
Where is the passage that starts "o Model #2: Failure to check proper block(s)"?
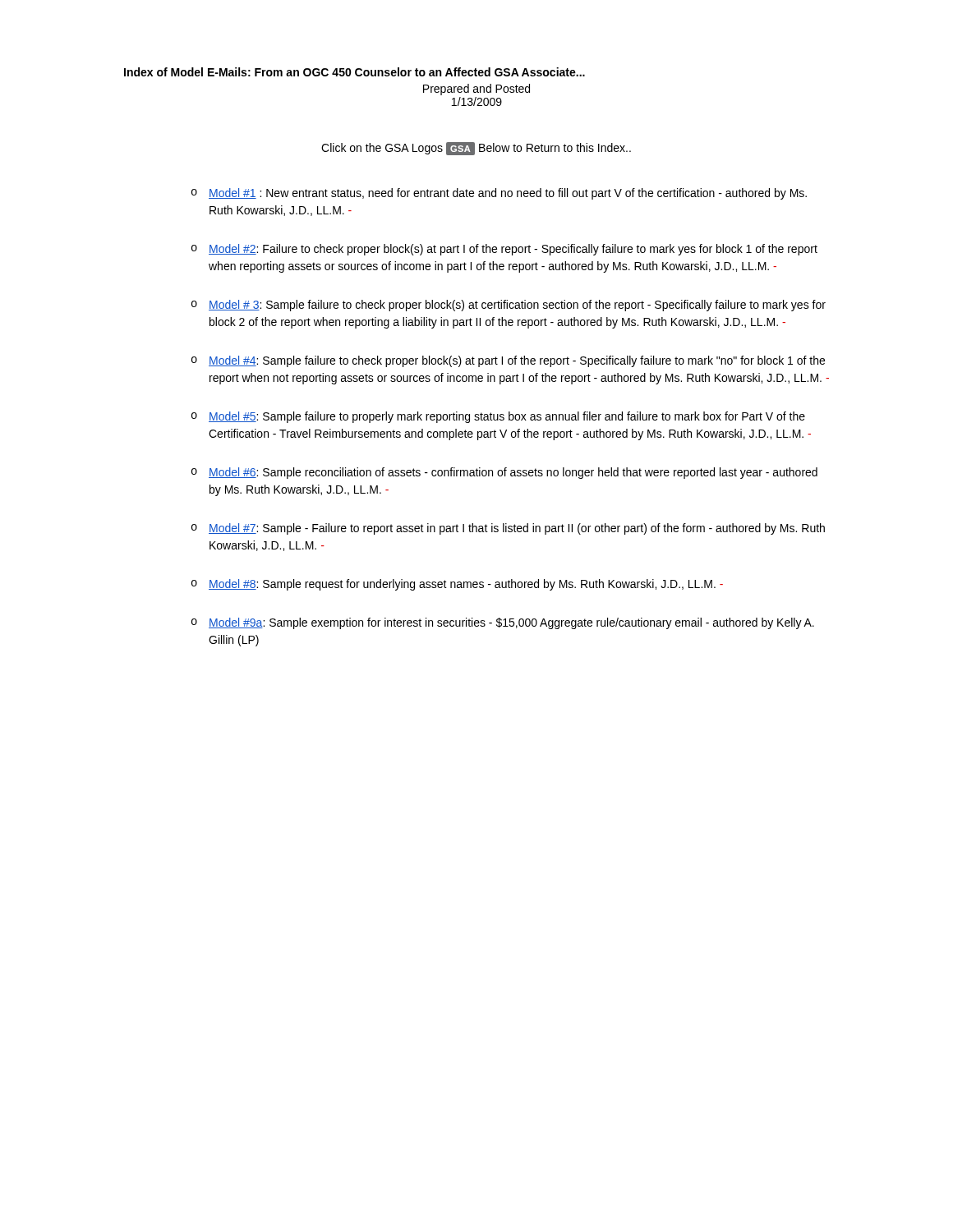pos(476,258)
